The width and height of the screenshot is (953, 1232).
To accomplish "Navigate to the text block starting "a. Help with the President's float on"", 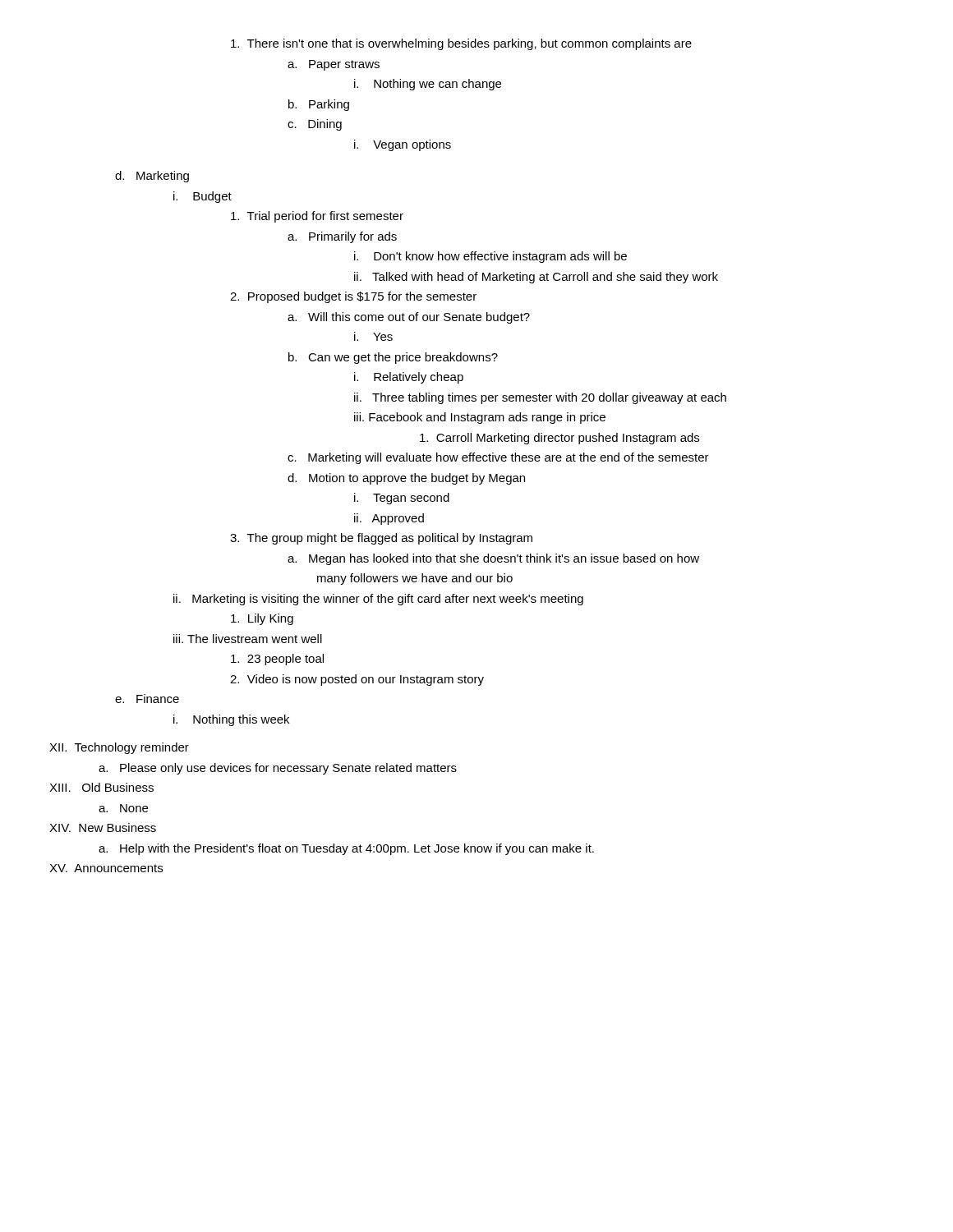I will click(347, 848).
